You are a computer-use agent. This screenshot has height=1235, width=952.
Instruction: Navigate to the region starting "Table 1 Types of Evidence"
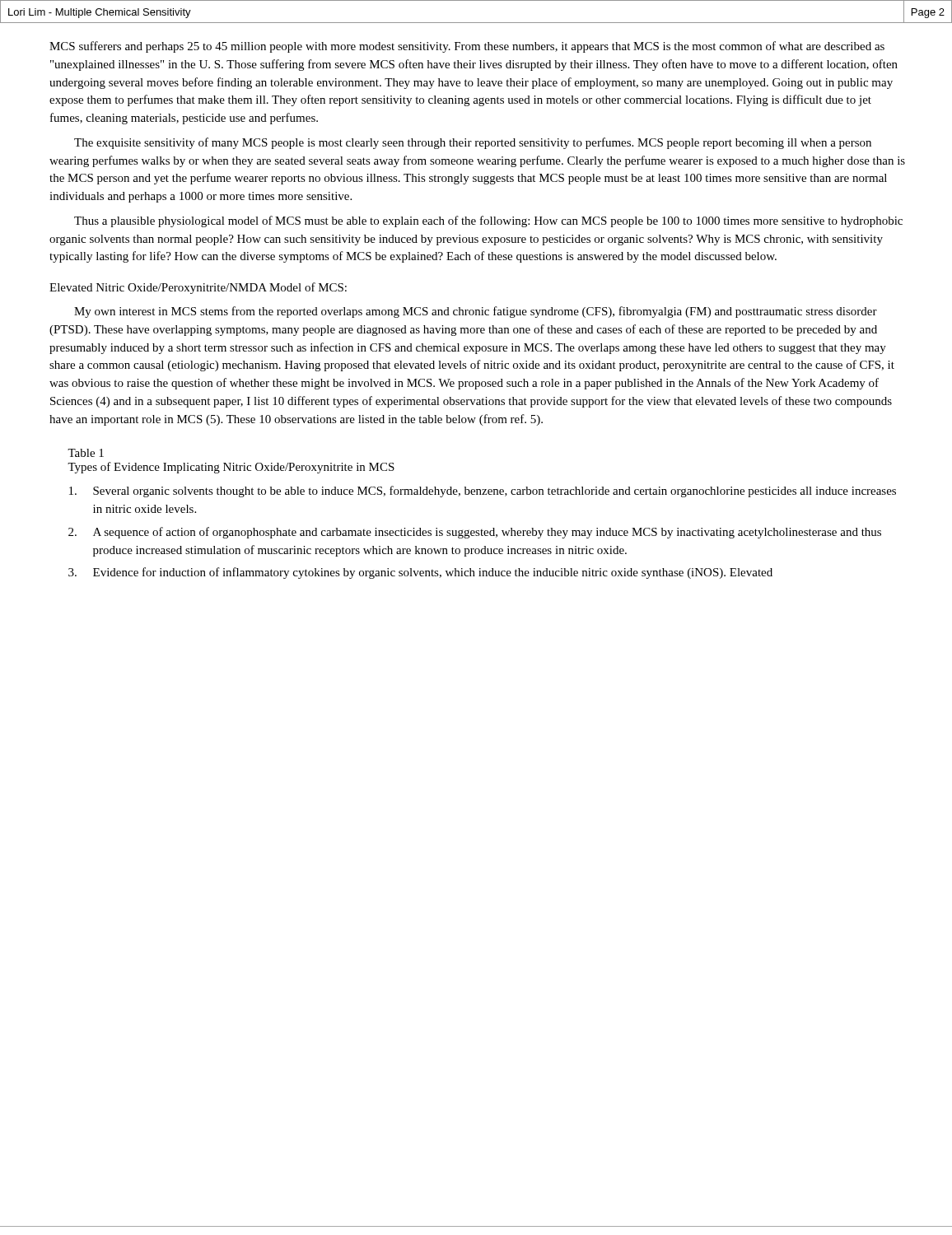(86, 453)
